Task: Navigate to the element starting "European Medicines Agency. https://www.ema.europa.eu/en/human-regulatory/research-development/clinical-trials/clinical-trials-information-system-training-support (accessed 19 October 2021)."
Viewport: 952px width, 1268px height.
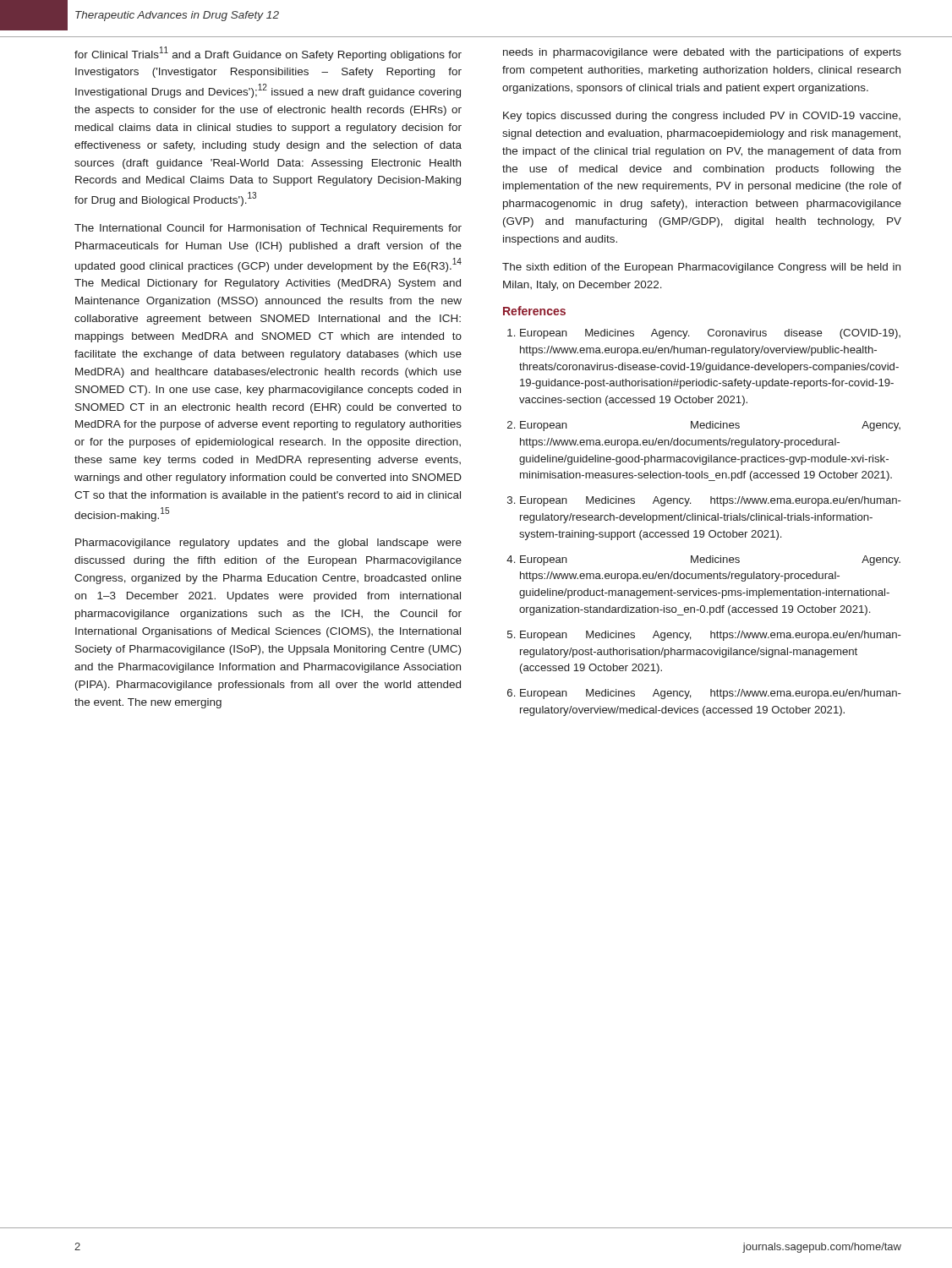Action: pyautogui.click(x=702, y=517)
